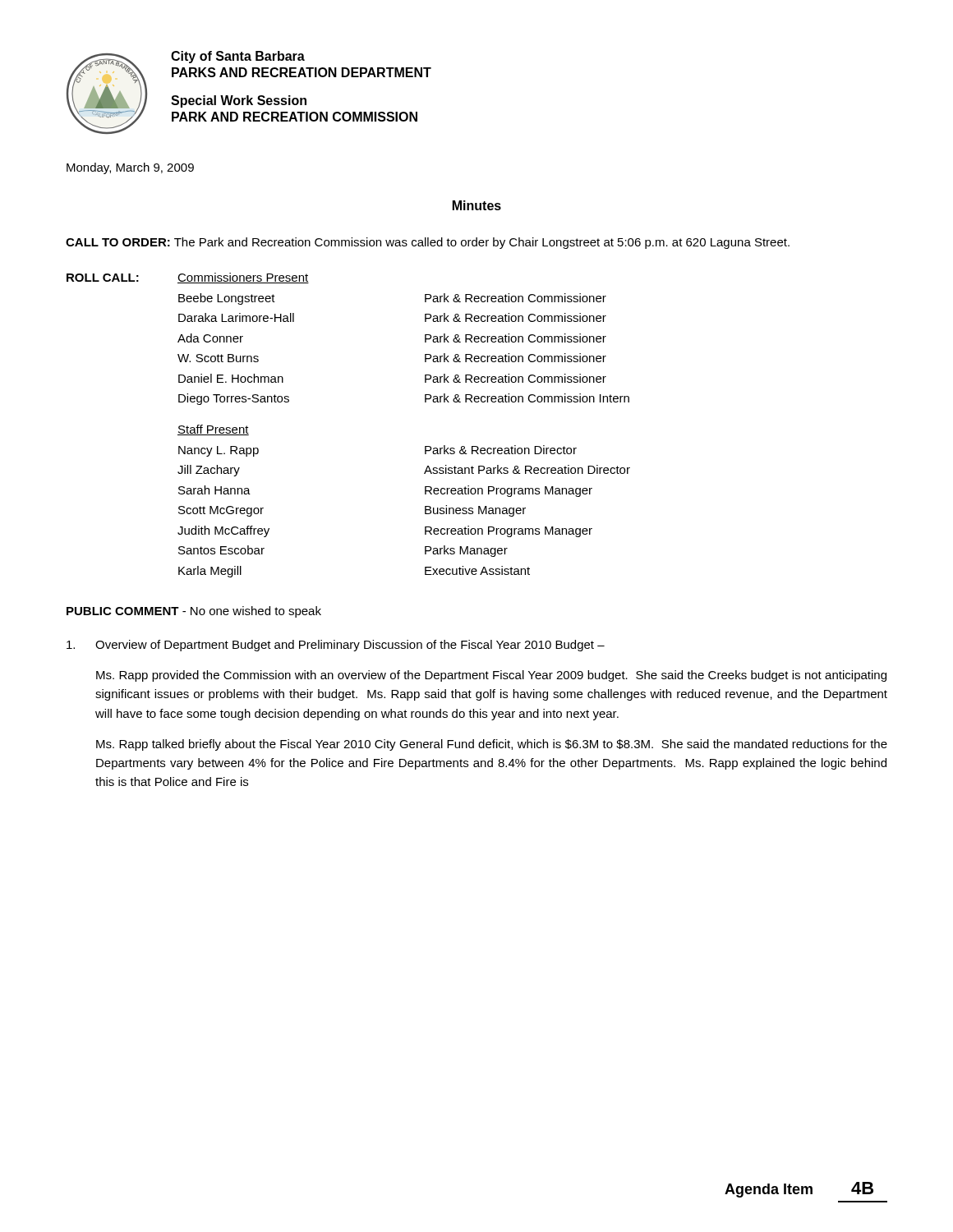Click on the region starting "Monday, March 9, 2009"

130,167
